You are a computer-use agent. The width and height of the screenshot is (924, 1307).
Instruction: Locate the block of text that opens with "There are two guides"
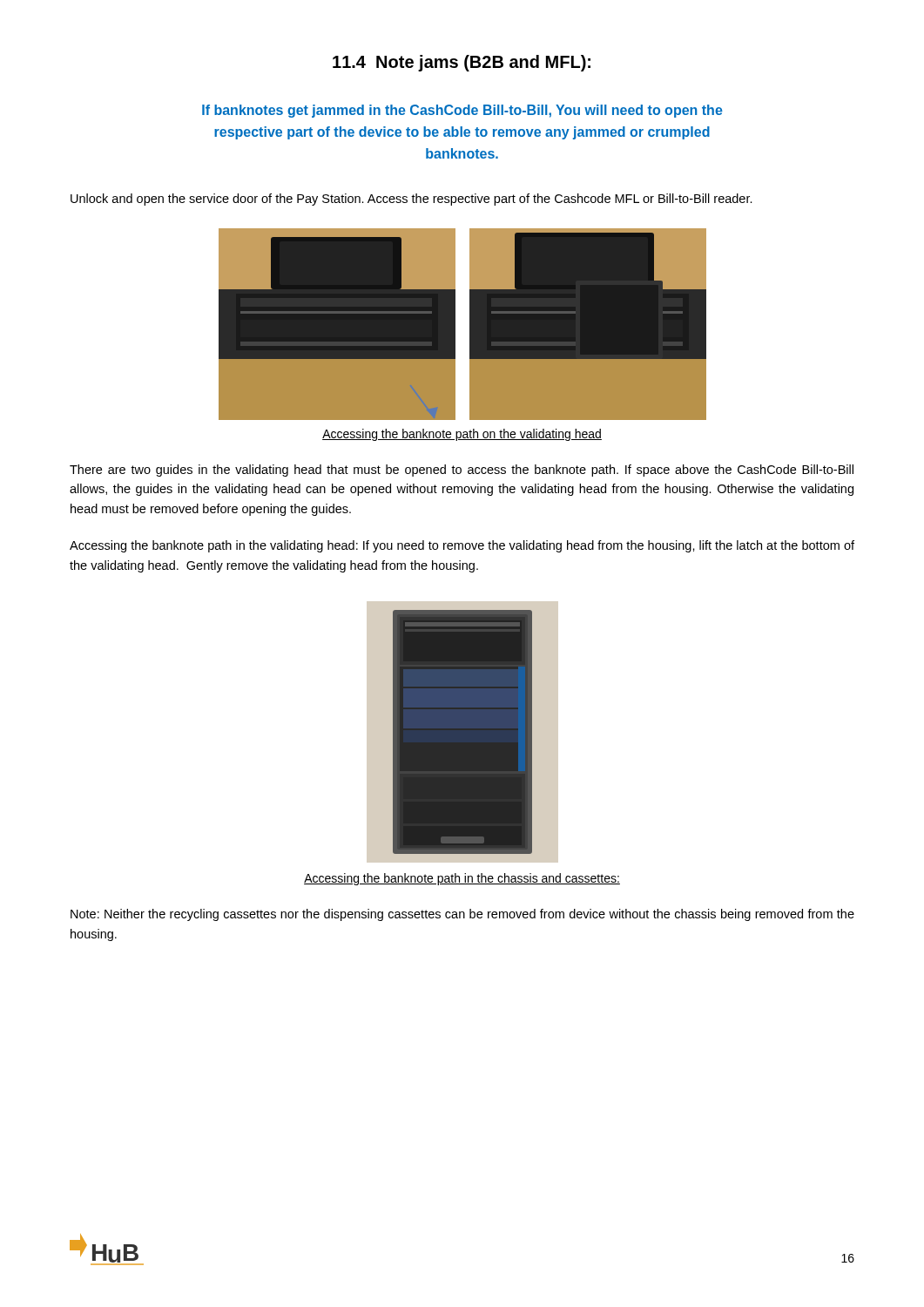(462, 489)
